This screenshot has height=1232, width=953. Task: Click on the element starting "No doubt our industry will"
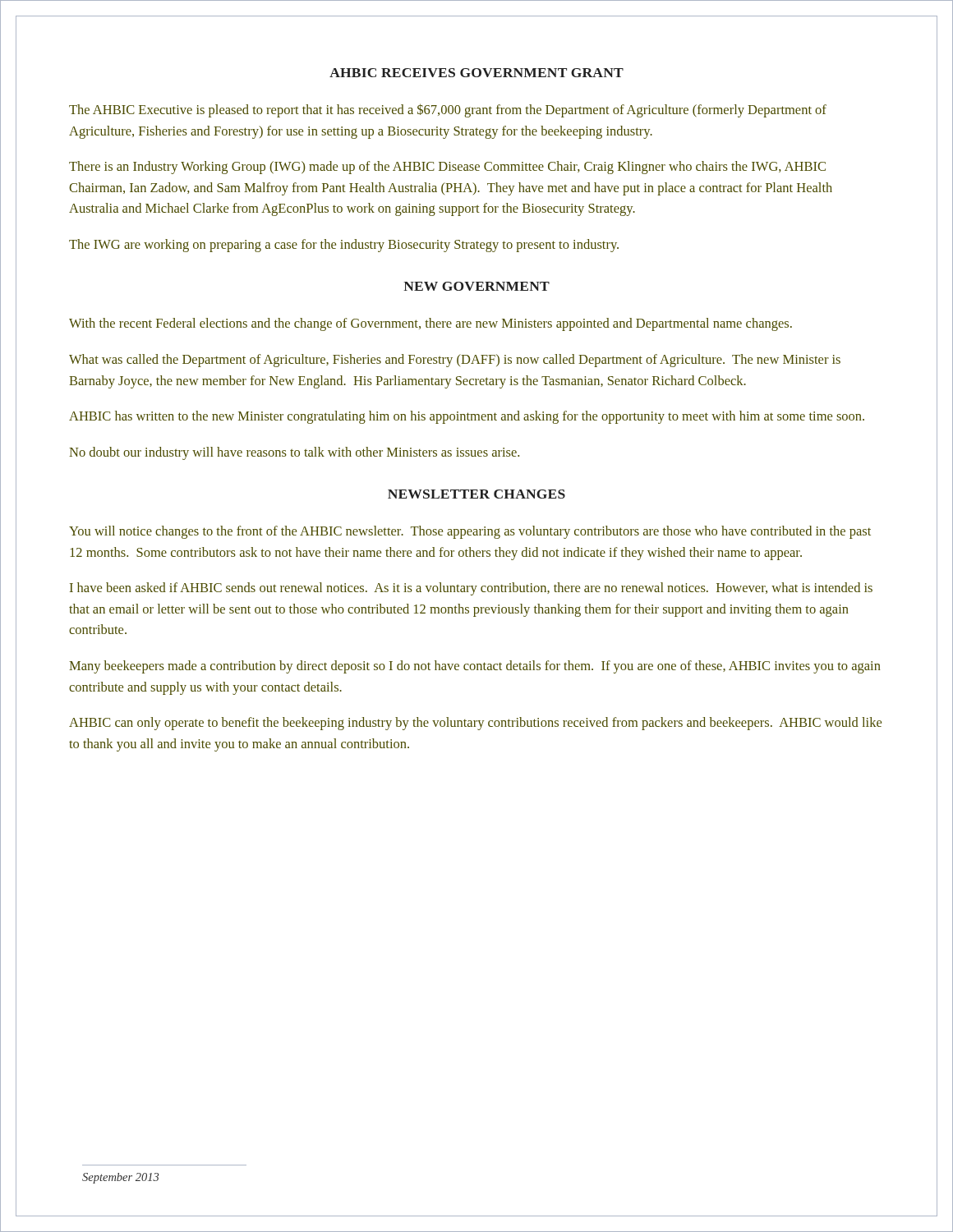click(x=295, y=452)
